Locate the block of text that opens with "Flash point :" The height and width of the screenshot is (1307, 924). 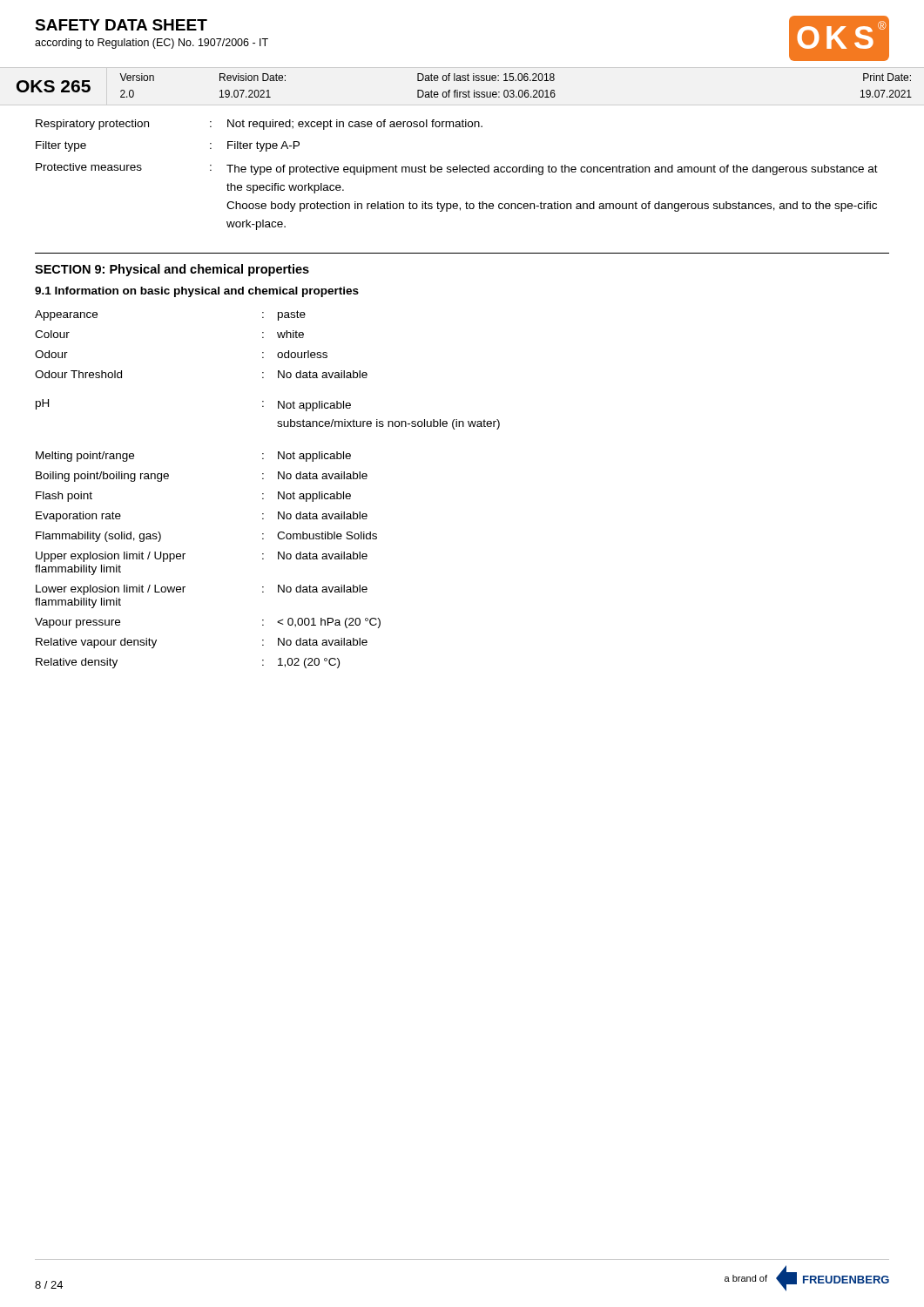pyautogui.click(x=59, y=496)
